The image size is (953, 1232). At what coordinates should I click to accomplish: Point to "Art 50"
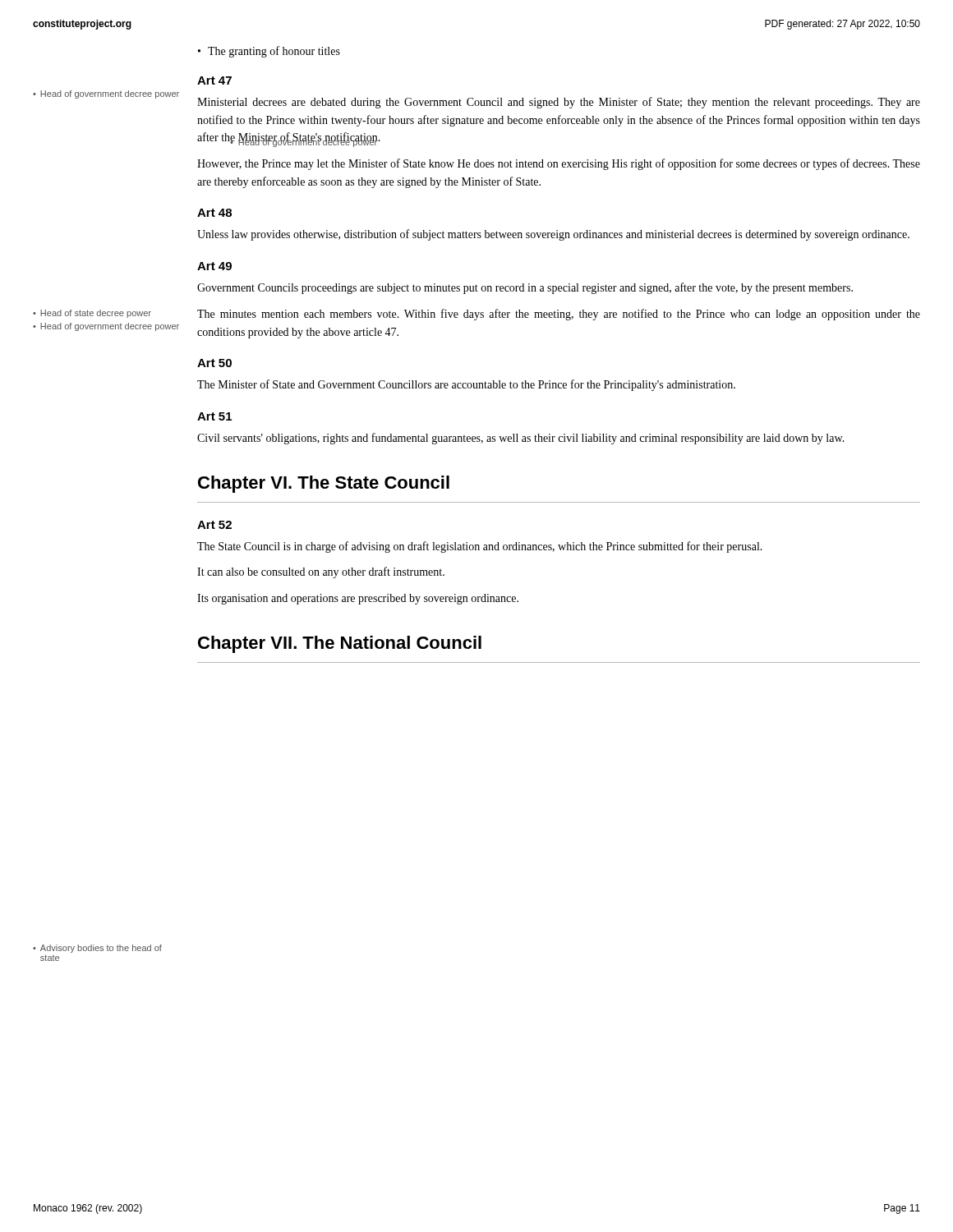[x=215, y=363]
